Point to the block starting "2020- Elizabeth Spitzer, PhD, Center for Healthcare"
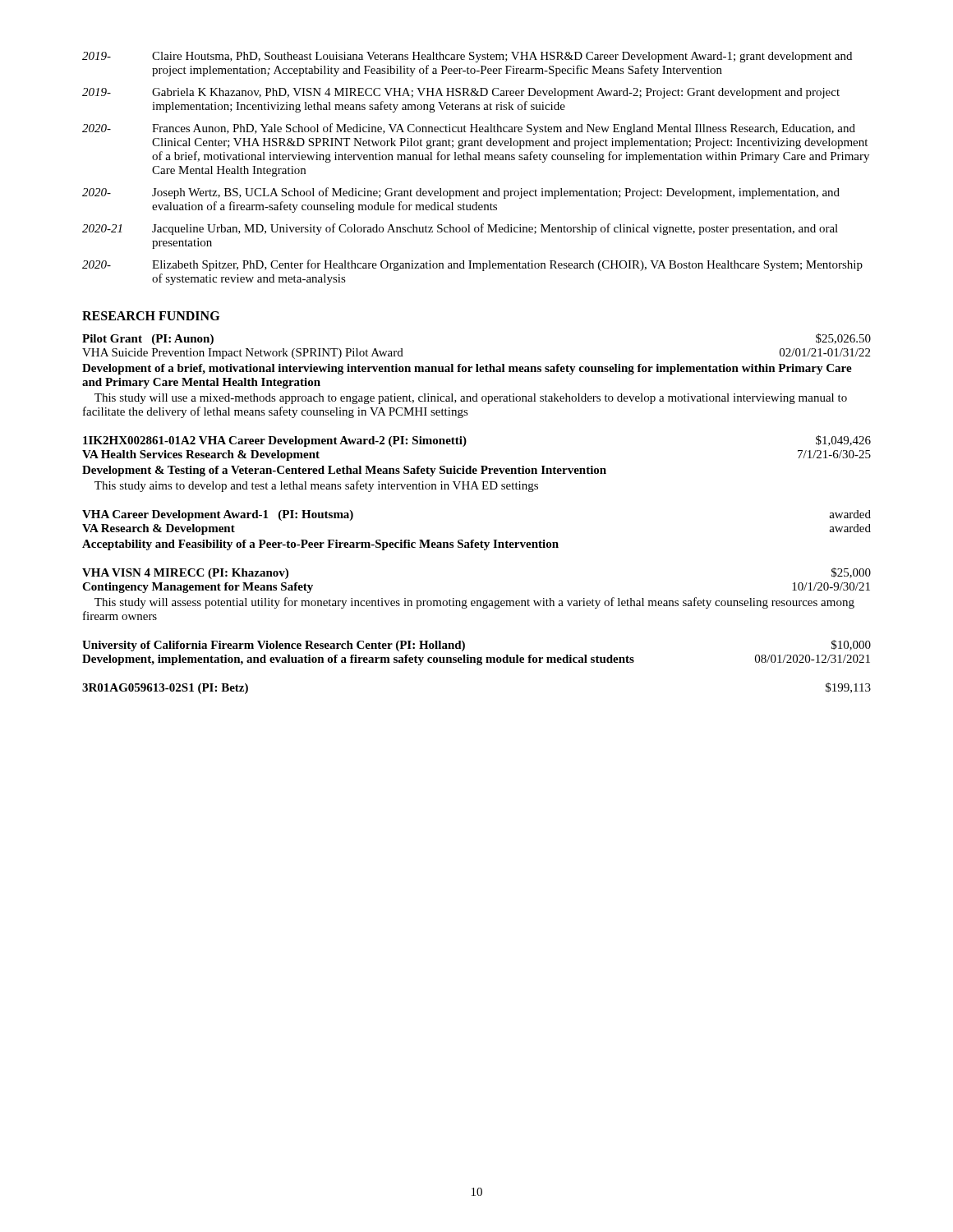The width and height of the screenshot is (953, 1232). (x=476, y=272)
